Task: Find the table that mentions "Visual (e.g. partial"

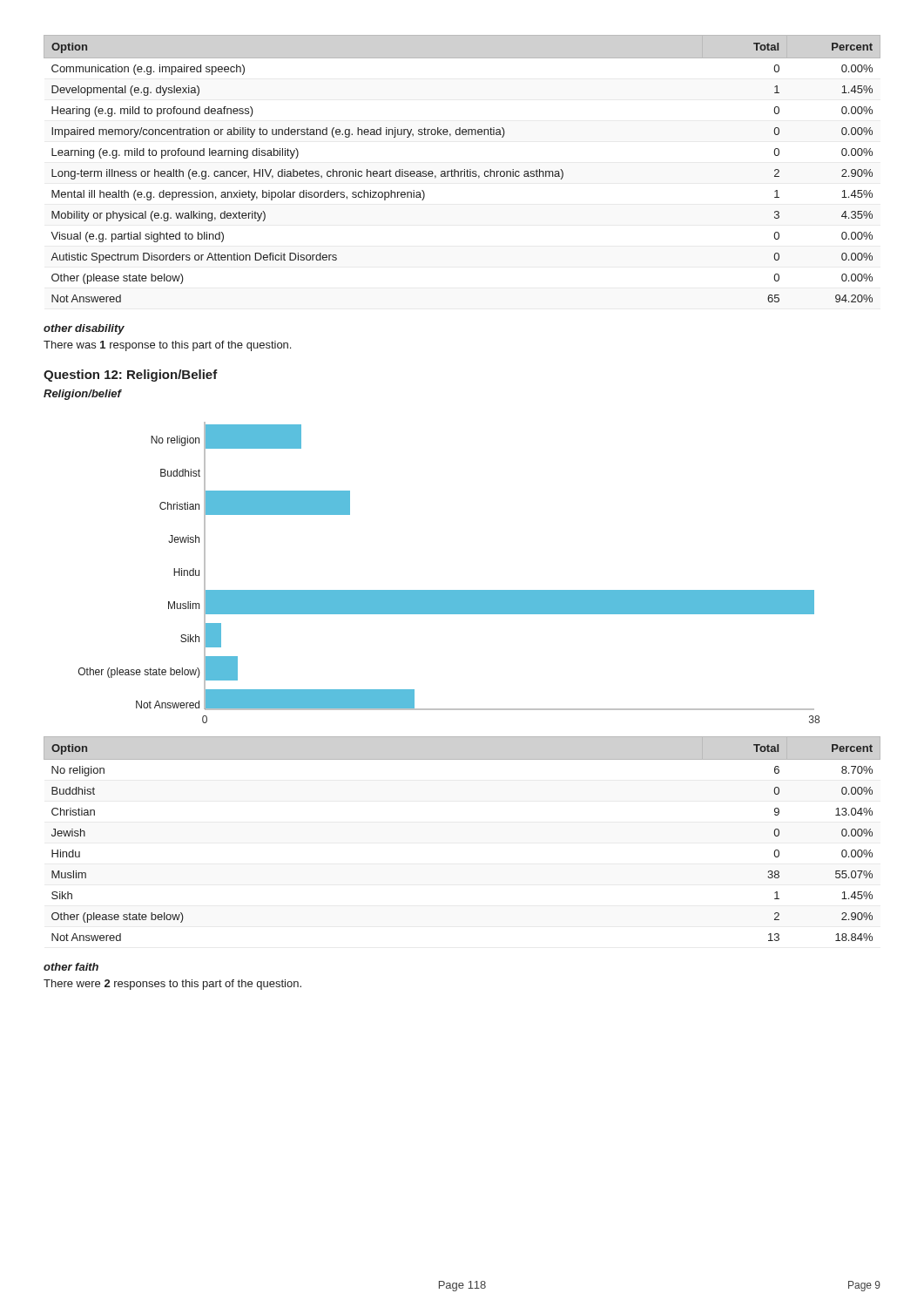Action: [462, 172]
